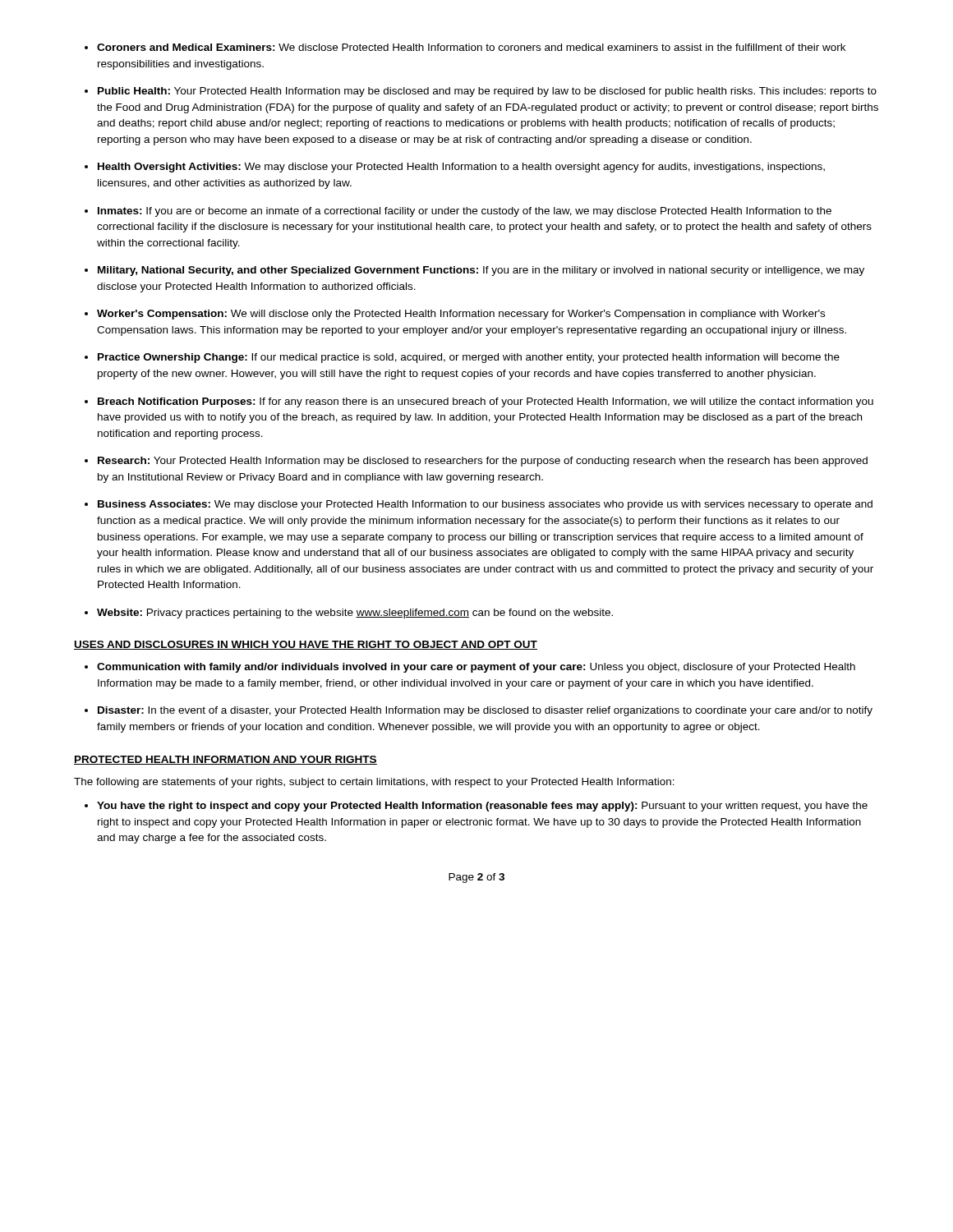Viewport: 953px width, 1232px height.
Task: Click on the passage starting "Military, National Security, and other Specialized Government"
Action: click(481, 278)
